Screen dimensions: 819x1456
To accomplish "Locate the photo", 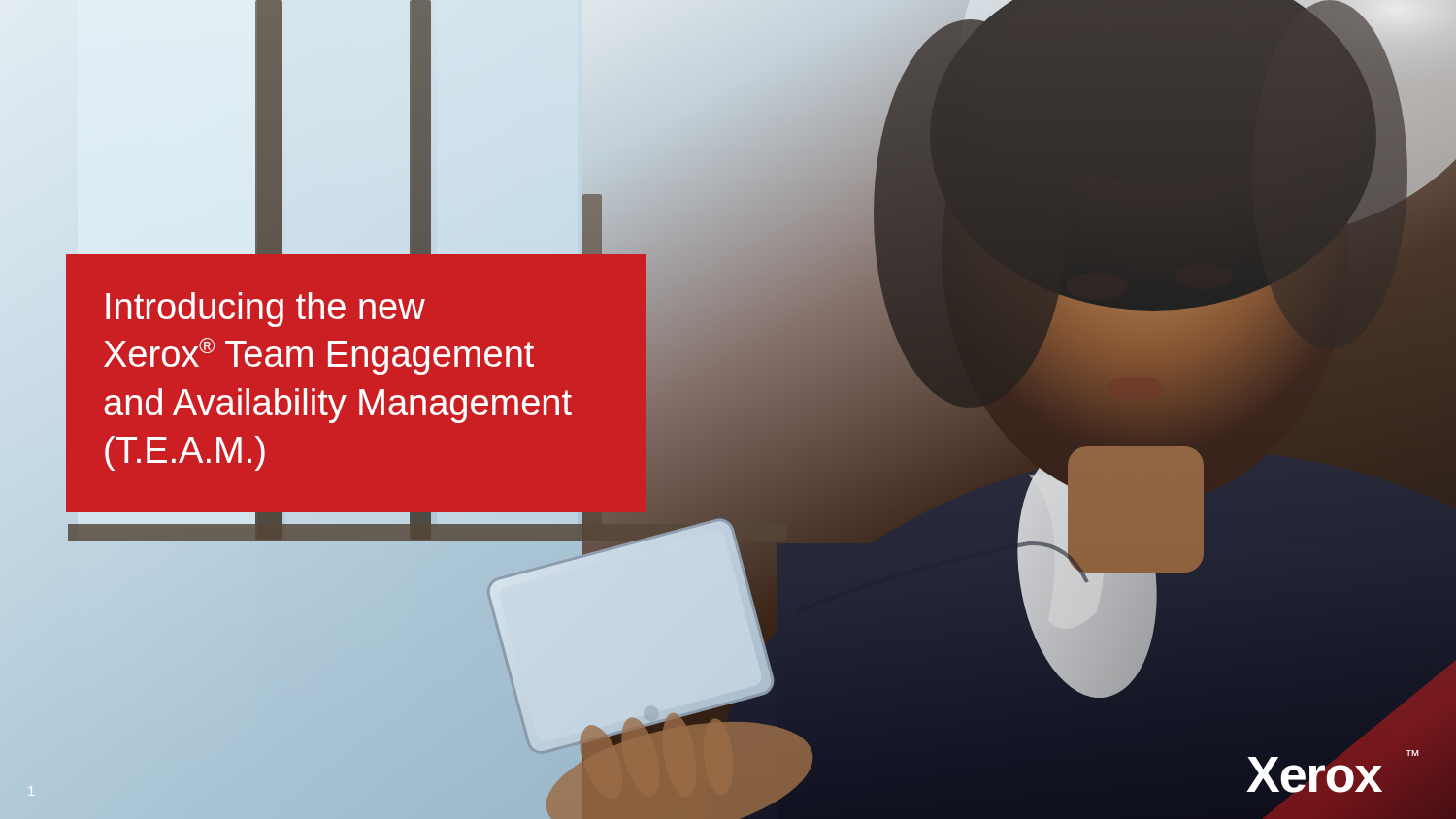I will point(728,410).
